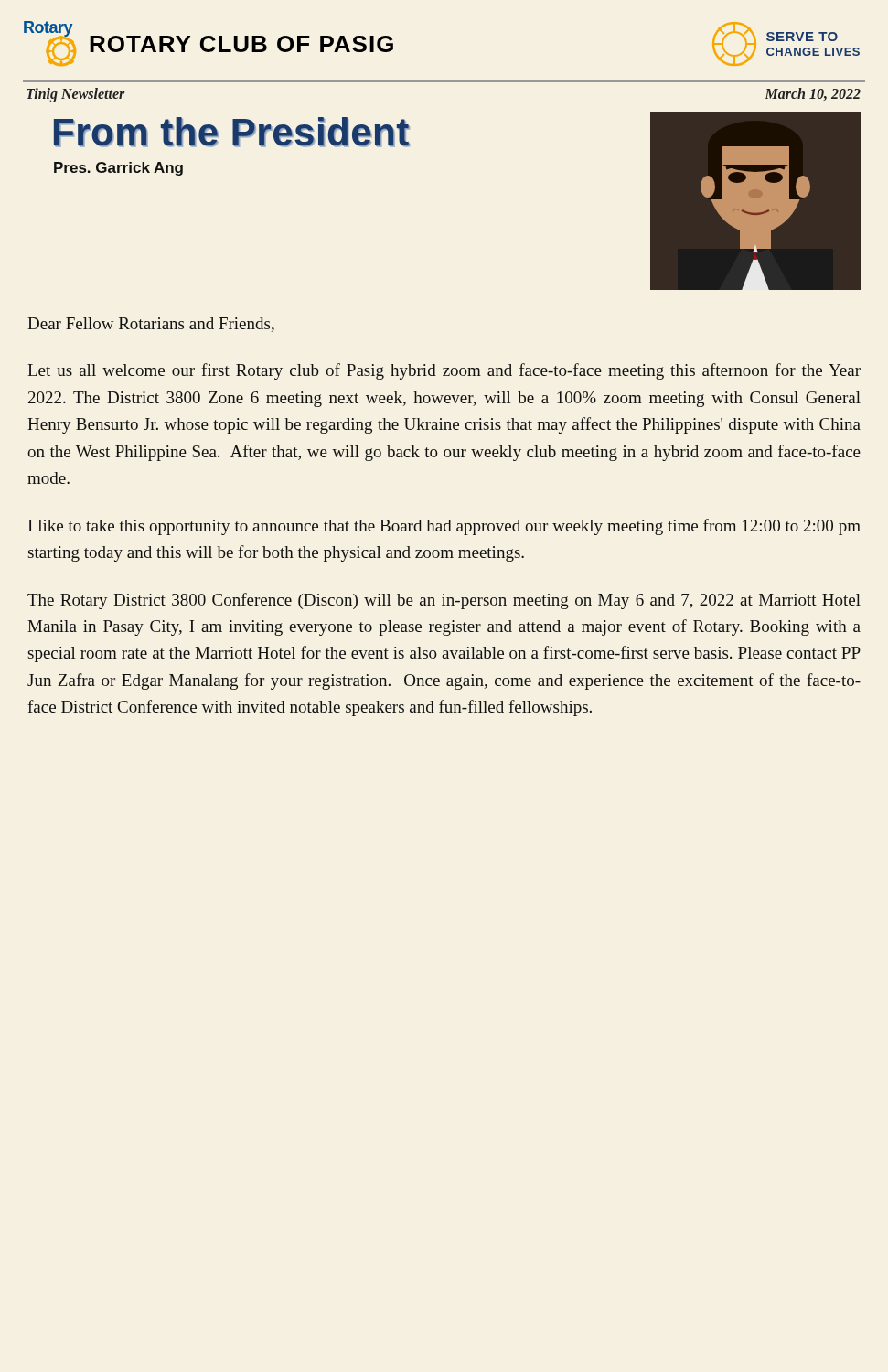Image resolution: width=888 pixels, height=1372 pixels.
Task: Locate the region starting "Tinig Newsletter March 10, 2022"
Action: click(x=69, y=95)
